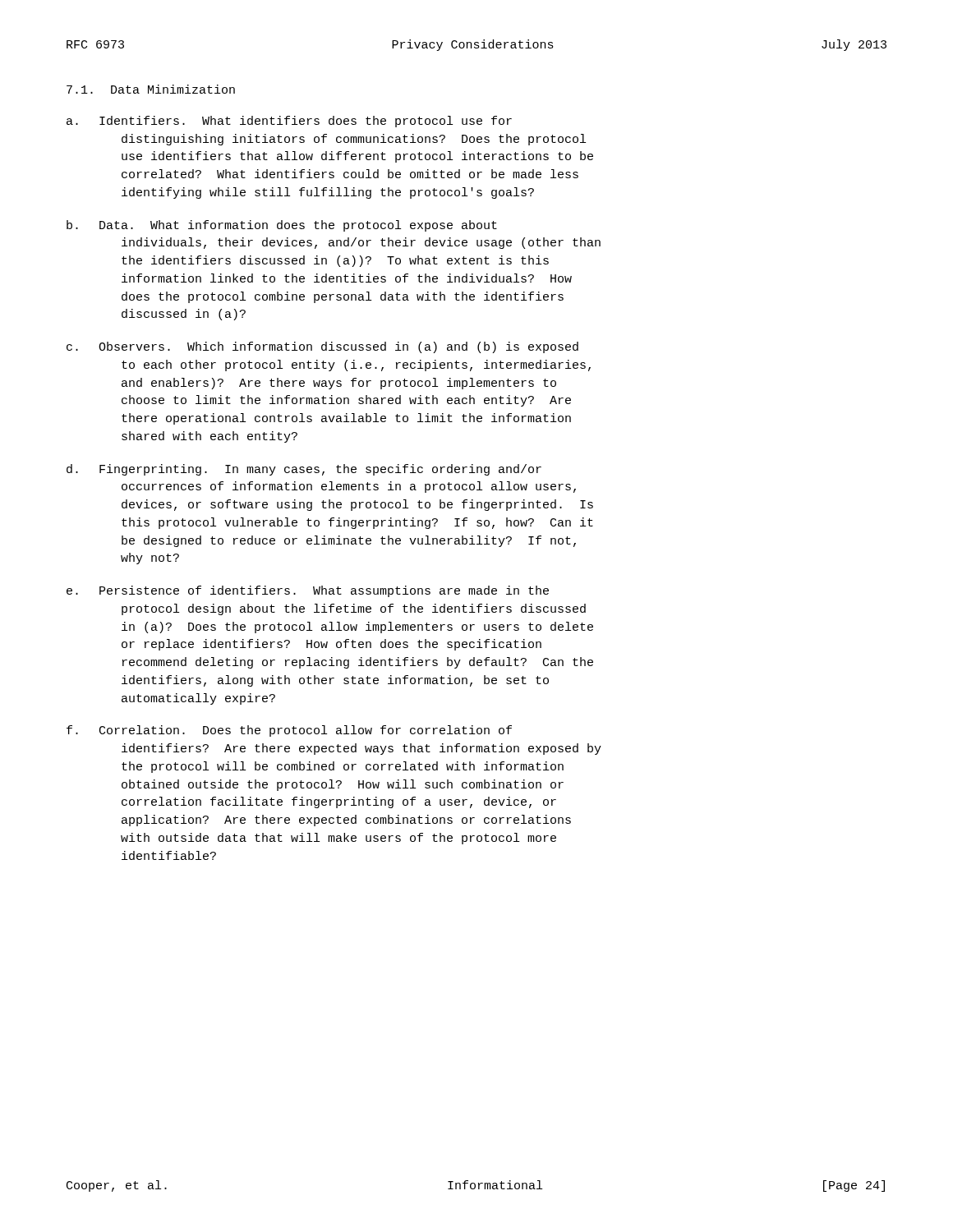The height and width of the screenshot is (1232, 953).
Task: Locate the block starting "a. Identifiers. What identifiers does the"
Action: point(476,158)
